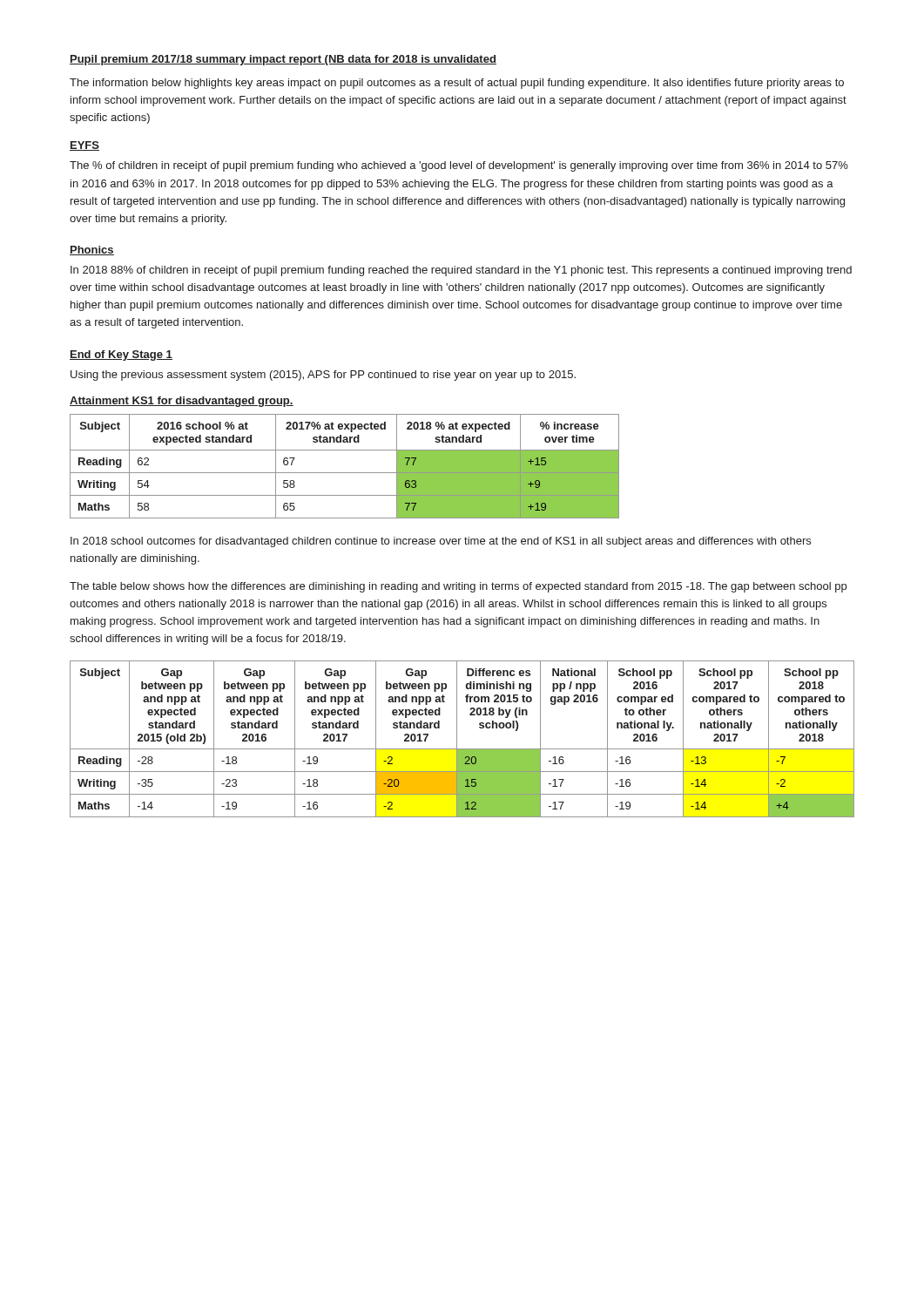Navigate to the passage starting "Pupil premium 2017/18 summary impact"
The width and height of the screenshot is (924, 1307).
(283, 59)
